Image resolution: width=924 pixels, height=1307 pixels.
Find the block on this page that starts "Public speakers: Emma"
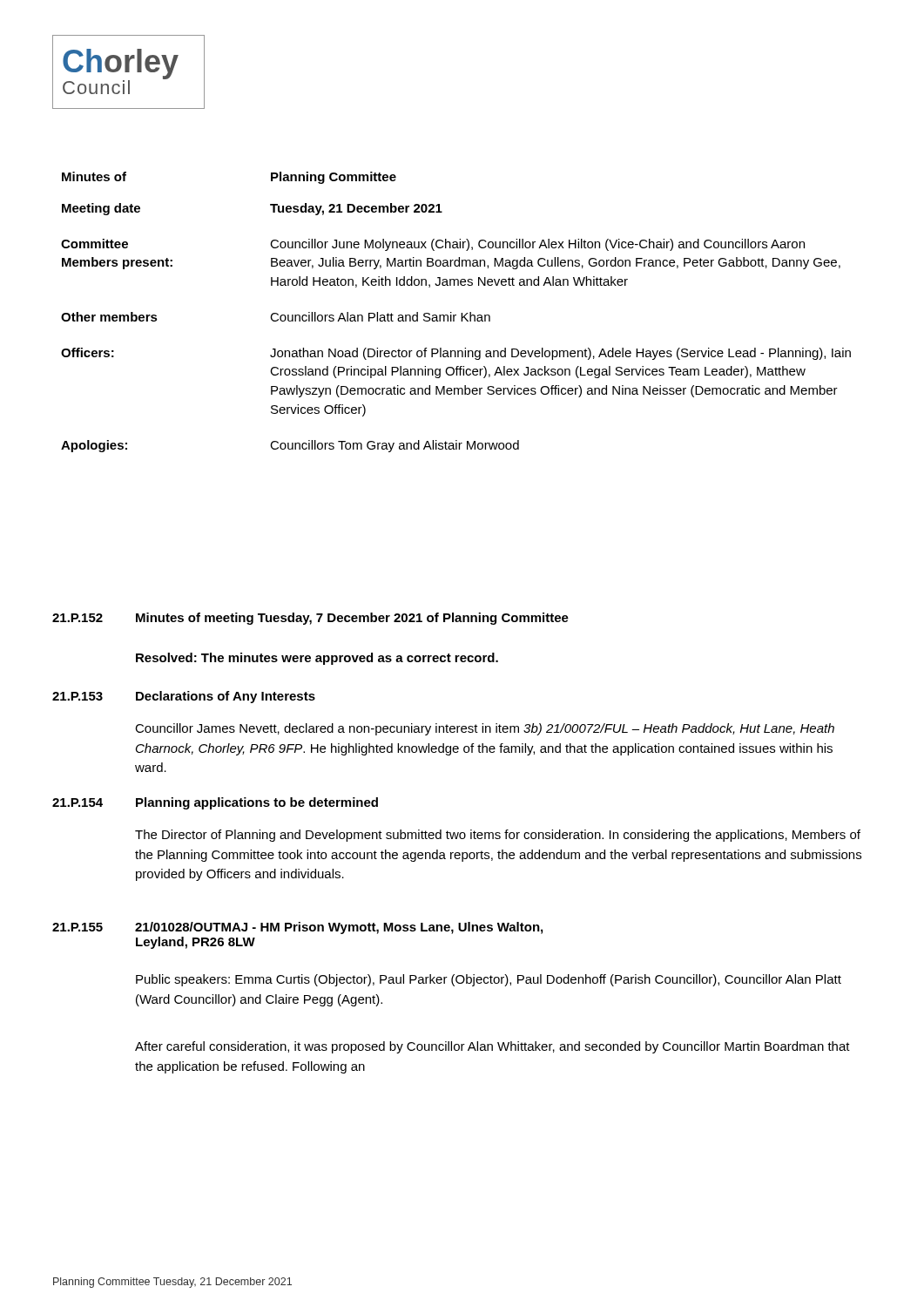[x=499, y=989]
